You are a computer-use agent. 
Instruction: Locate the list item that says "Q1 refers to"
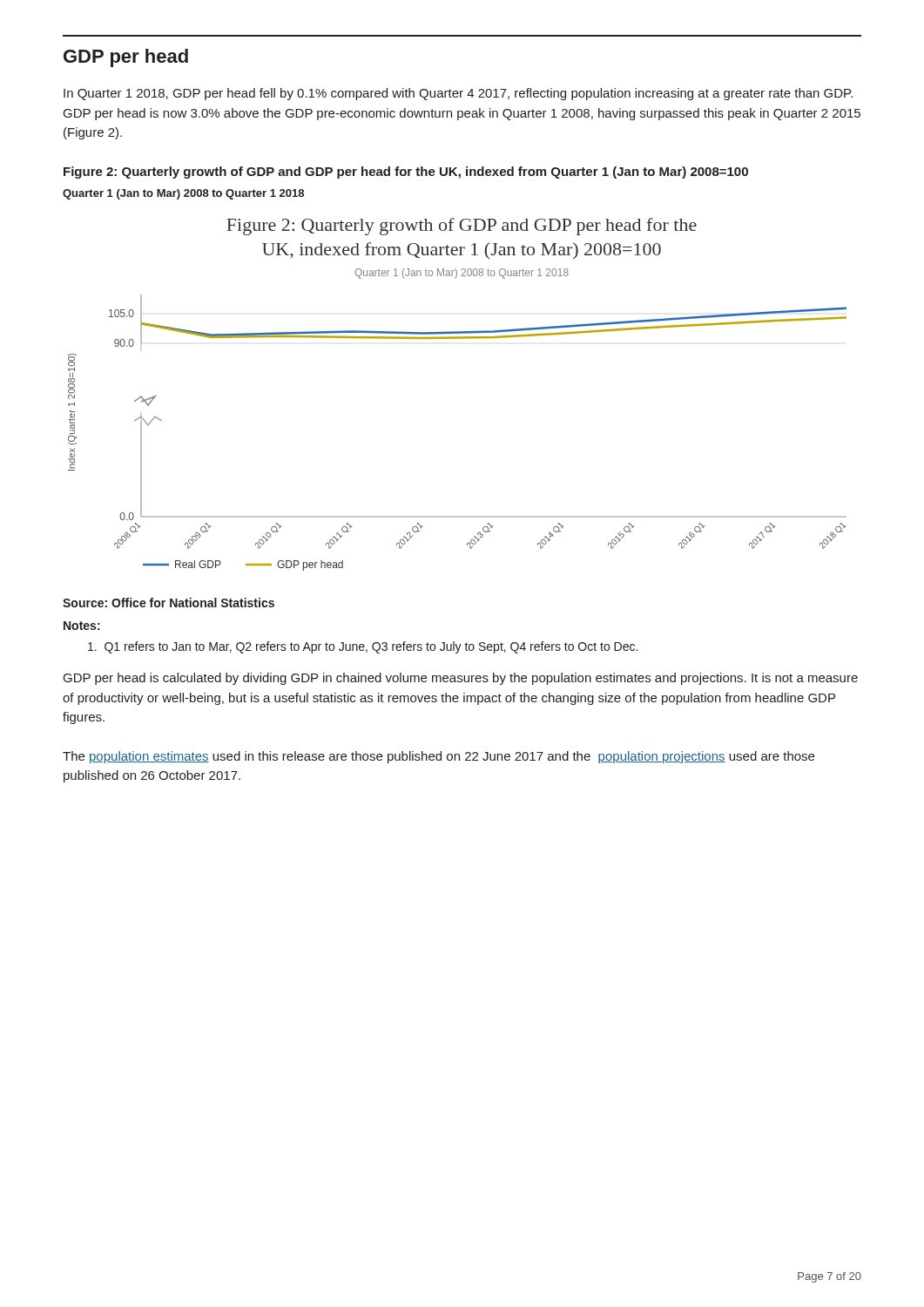(x=363, y=647)
